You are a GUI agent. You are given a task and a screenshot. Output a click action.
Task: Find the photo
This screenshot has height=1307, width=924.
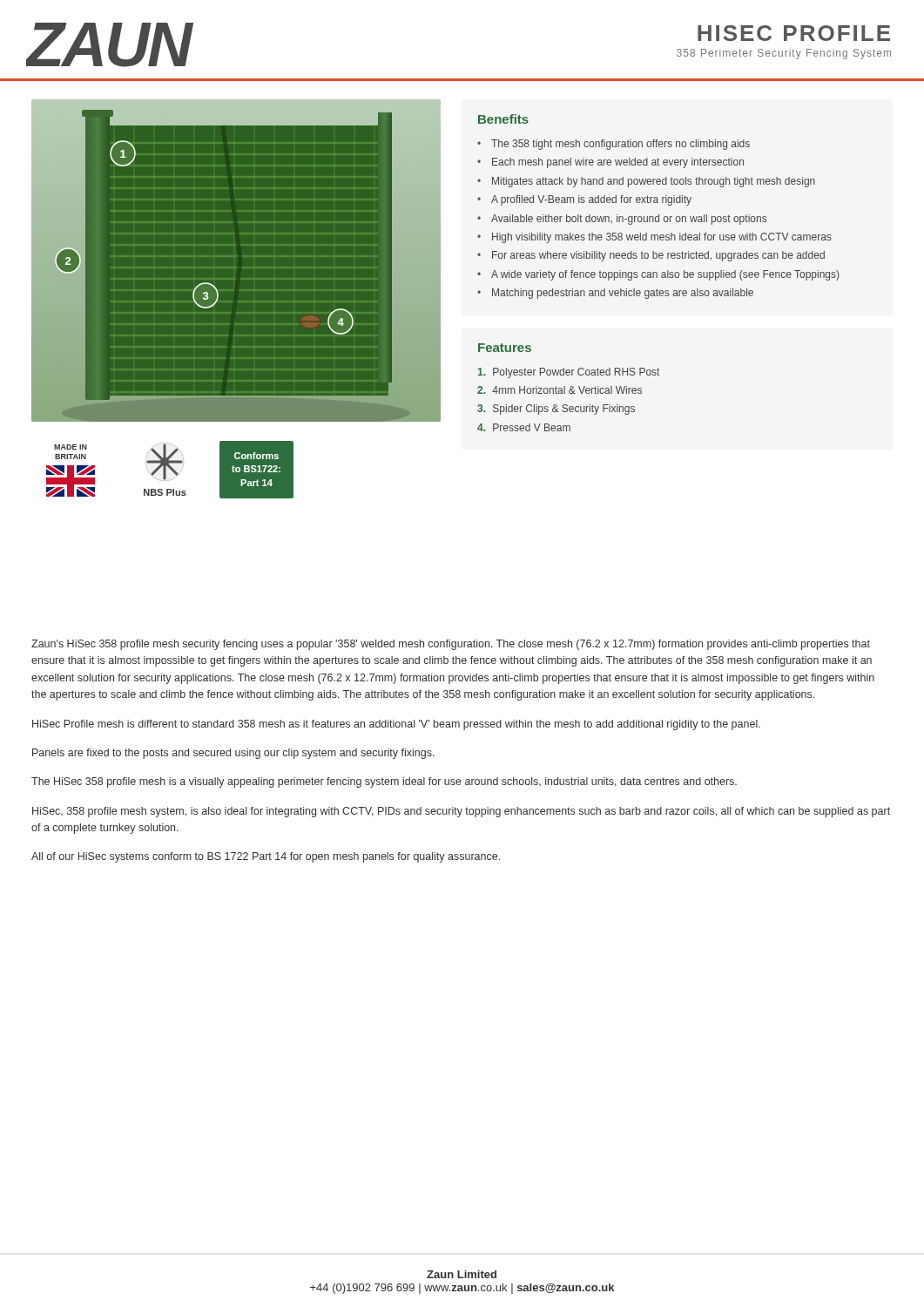236,261
